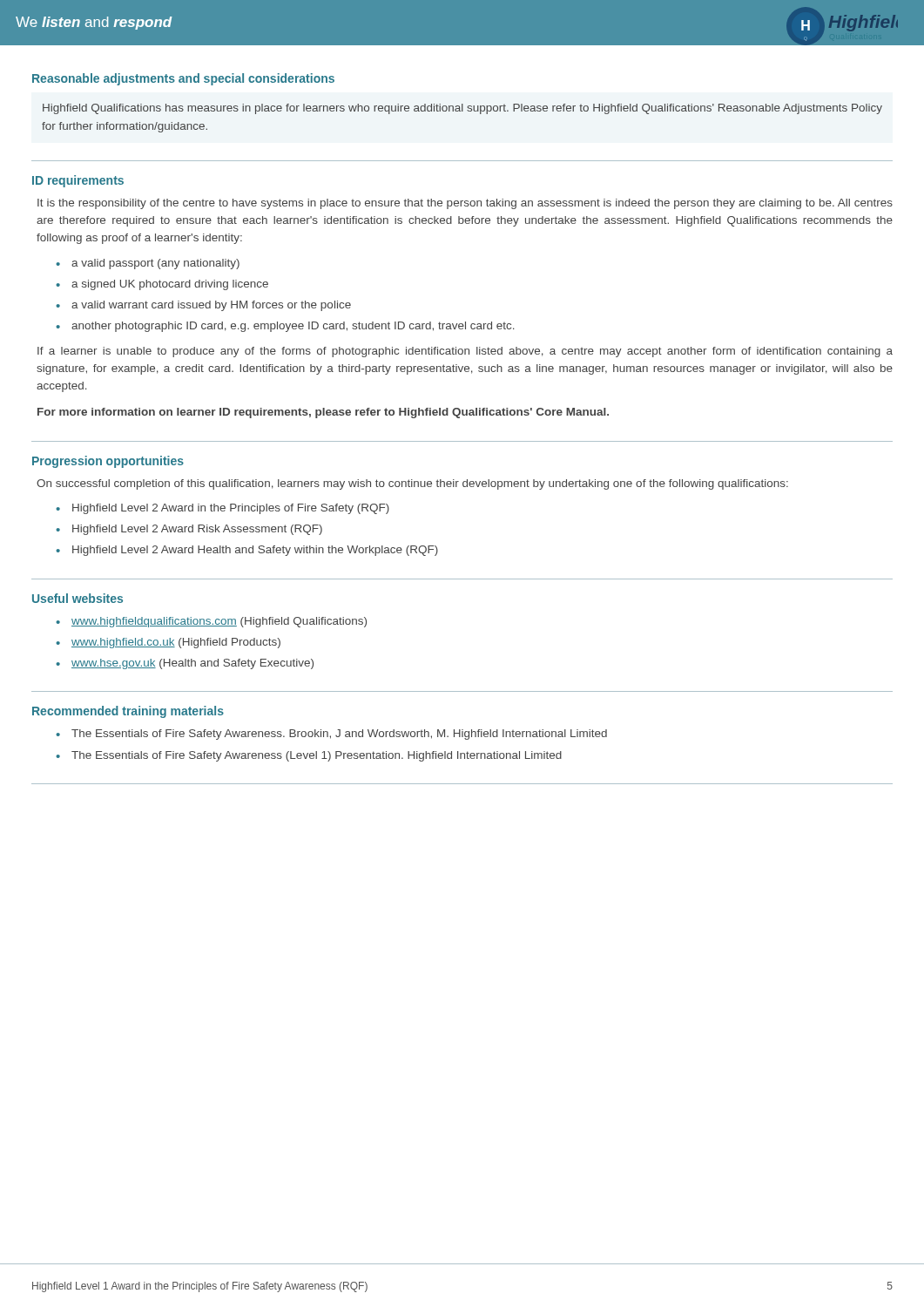Point to the block beginning "a valid warrant card"
Image resolution: width=924 pixels, height=1307 pixels.
pyautogui.click(x=211, y=305)
